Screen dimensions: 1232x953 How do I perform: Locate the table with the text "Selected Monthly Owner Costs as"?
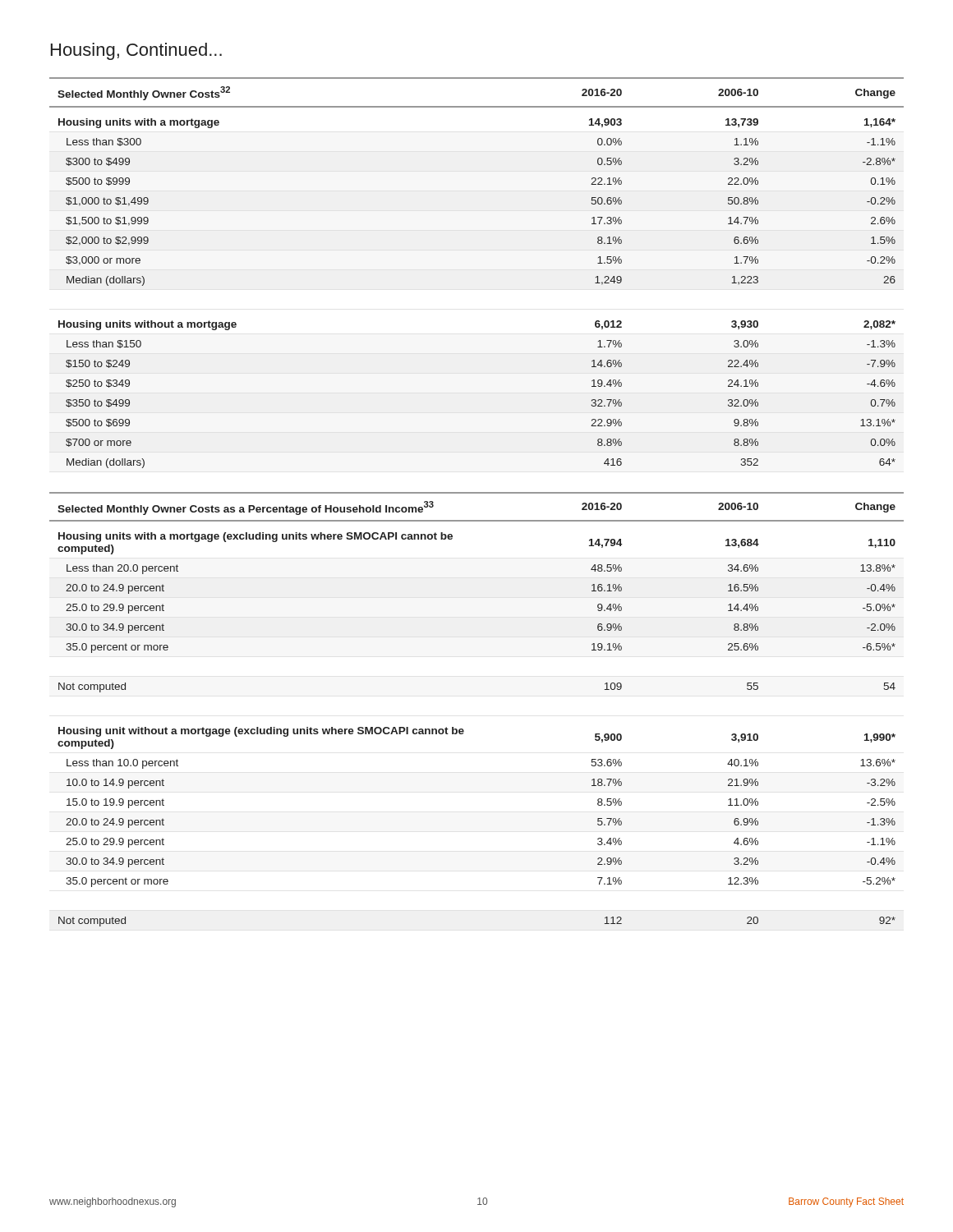(476, 711)
